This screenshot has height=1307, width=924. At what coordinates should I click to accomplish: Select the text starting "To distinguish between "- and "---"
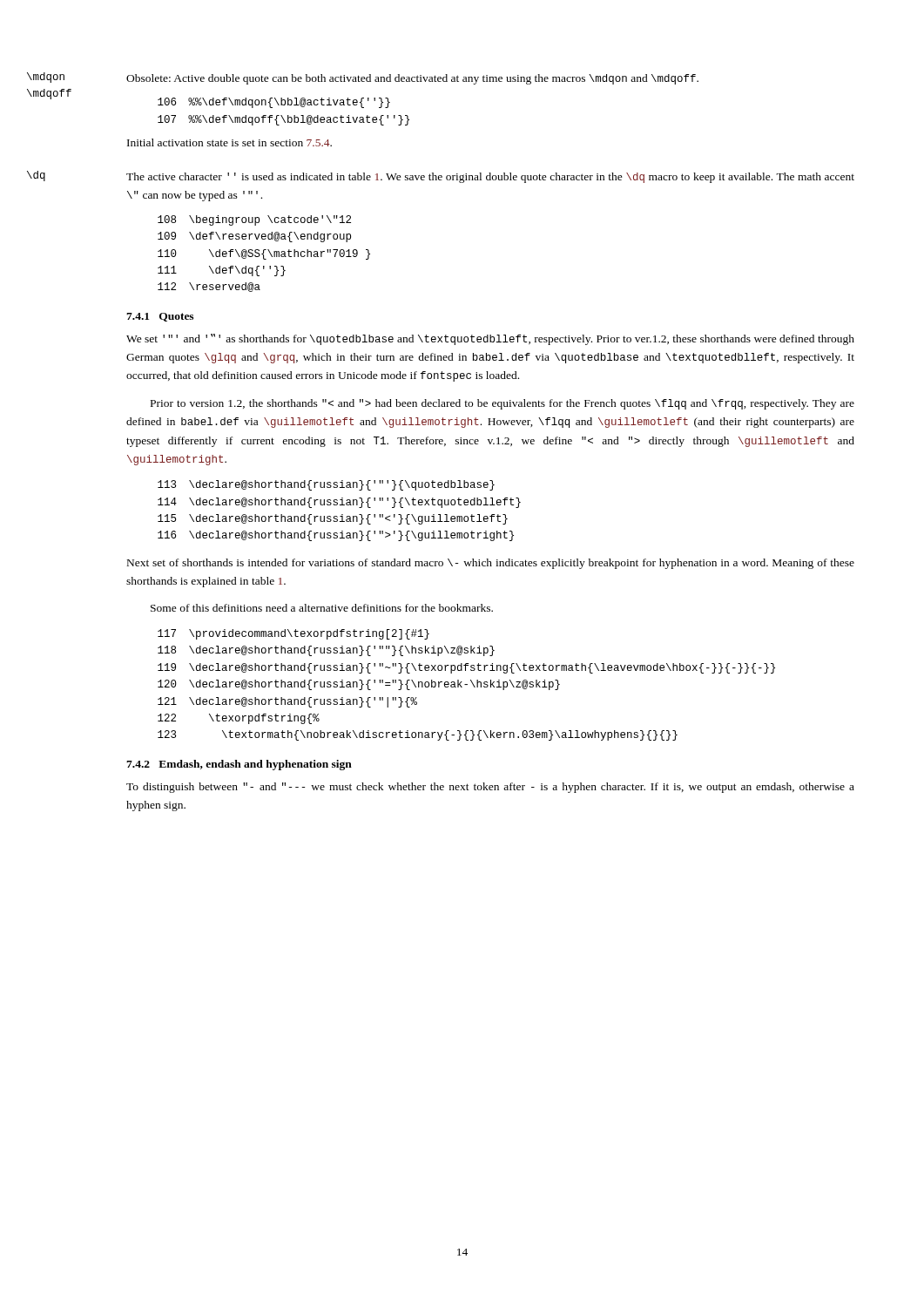coord(490,795)
